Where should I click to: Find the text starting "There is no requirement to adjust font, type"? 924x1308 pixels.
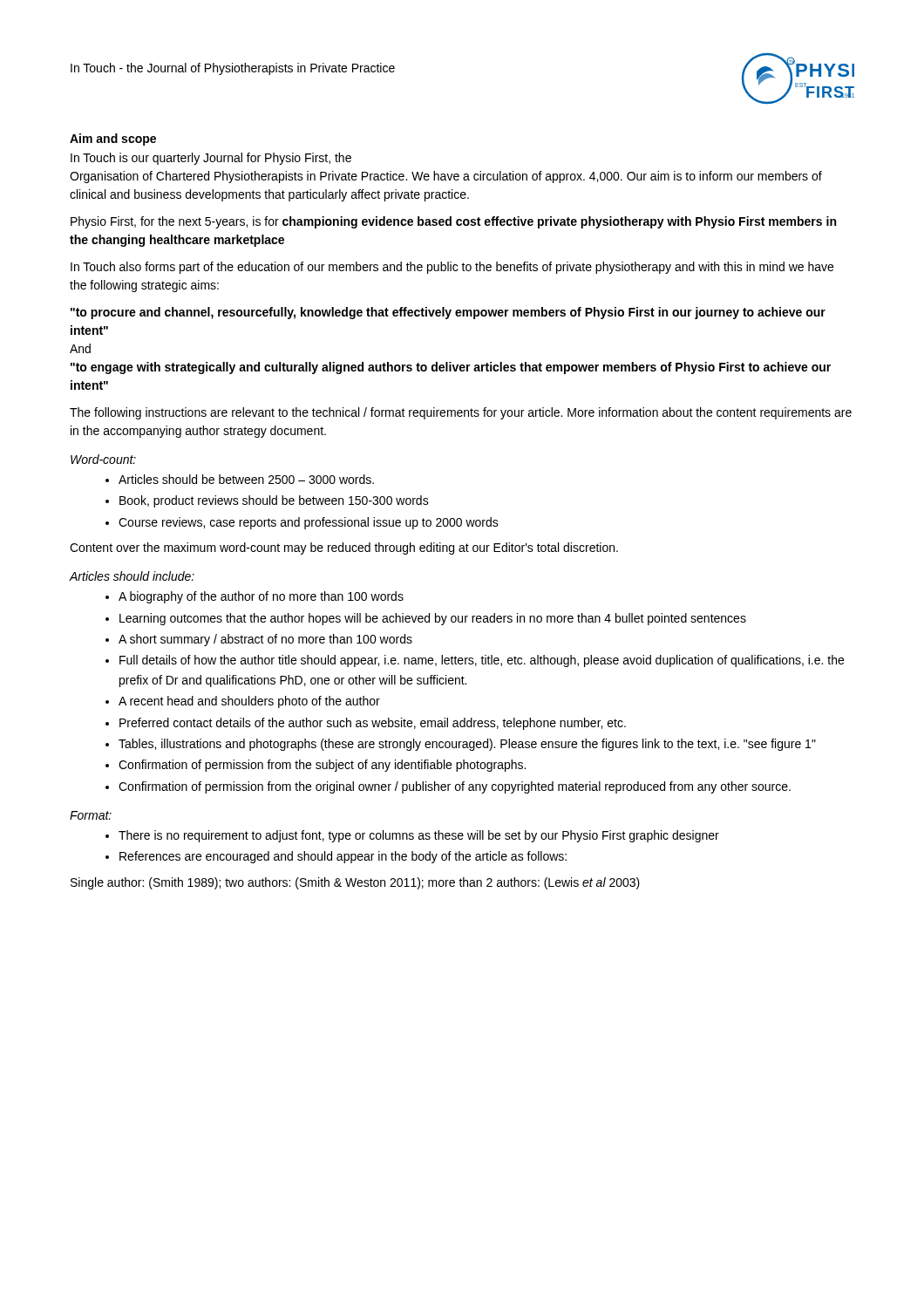click(474, 846)
